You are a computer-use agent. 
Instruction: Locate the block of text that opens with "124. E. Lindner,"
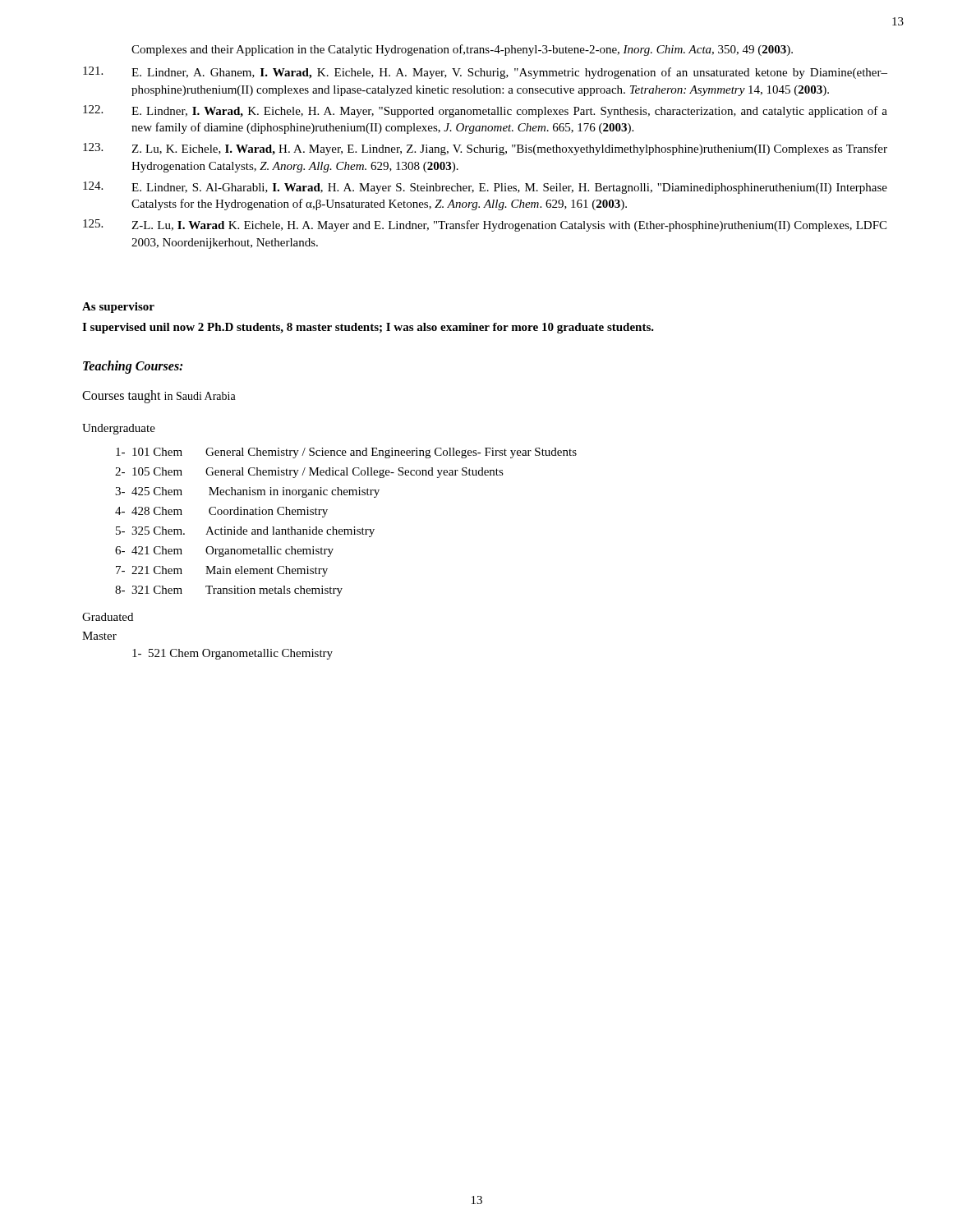pyautogui.click(x=485, y=196)
